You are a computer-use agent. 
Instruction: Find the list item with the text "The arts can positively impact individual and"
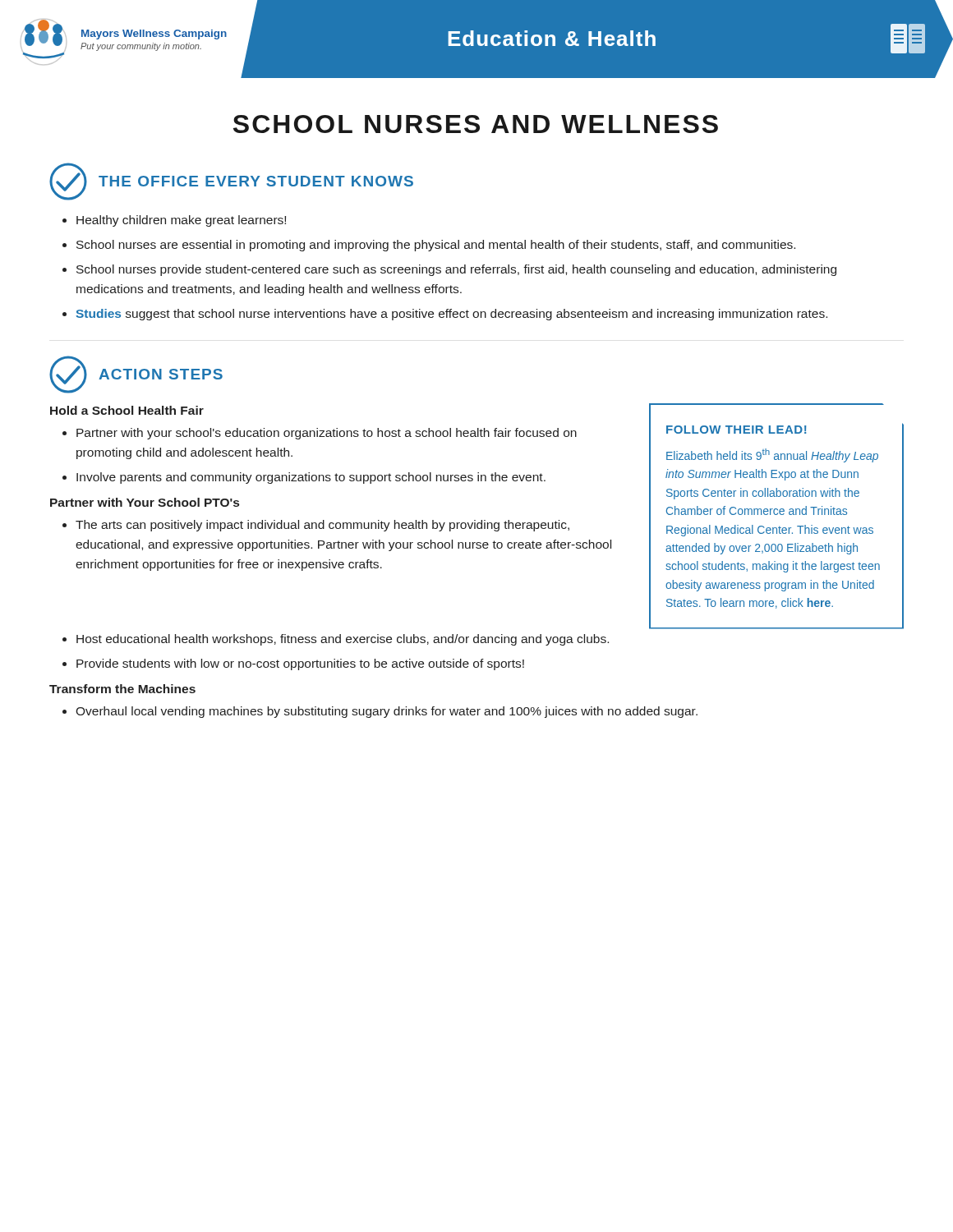pos(344,544)
